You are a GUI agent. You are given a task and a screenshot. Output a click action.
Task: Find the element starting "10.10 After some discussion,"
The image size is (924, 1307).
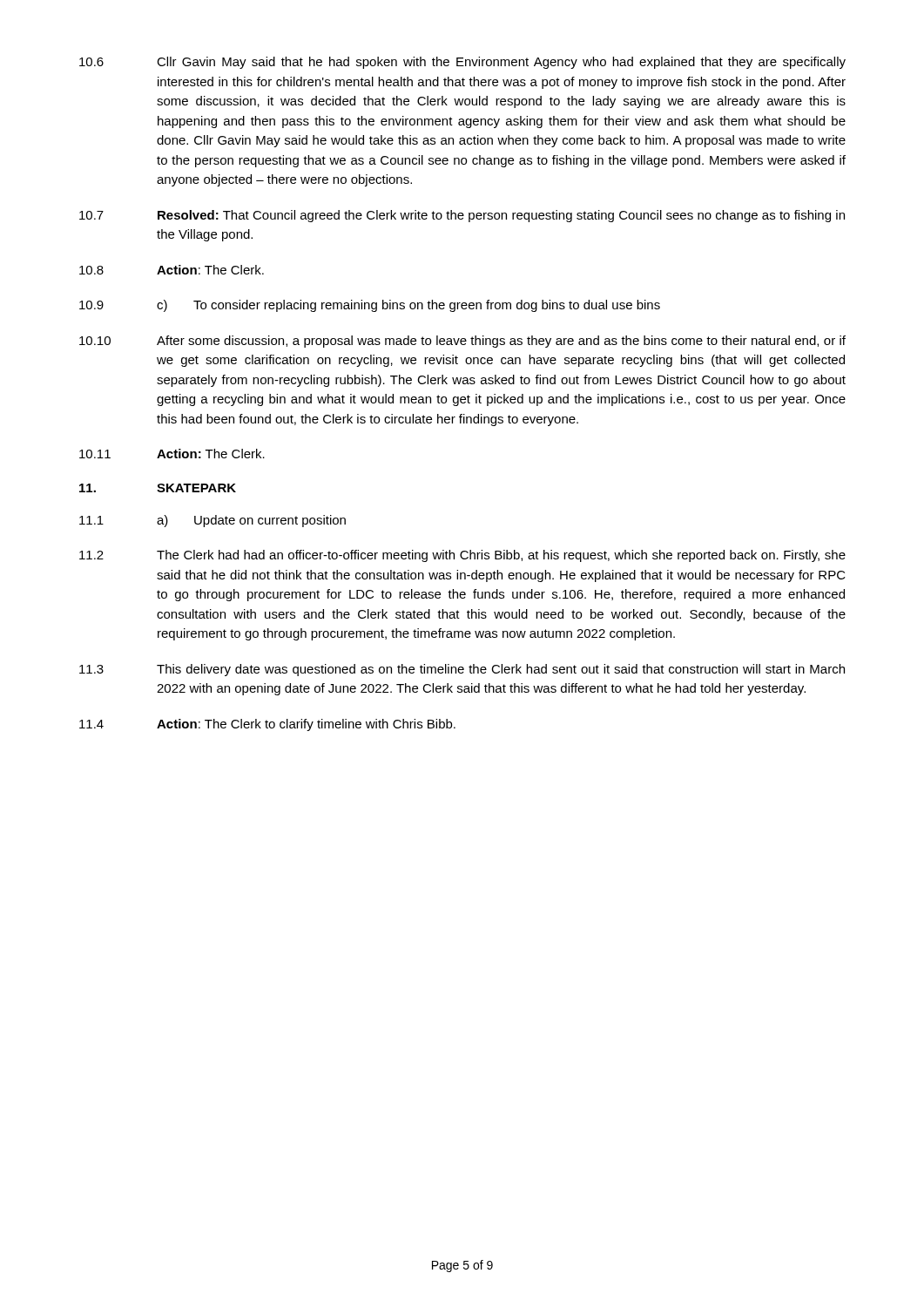click(x=462, y=380)
